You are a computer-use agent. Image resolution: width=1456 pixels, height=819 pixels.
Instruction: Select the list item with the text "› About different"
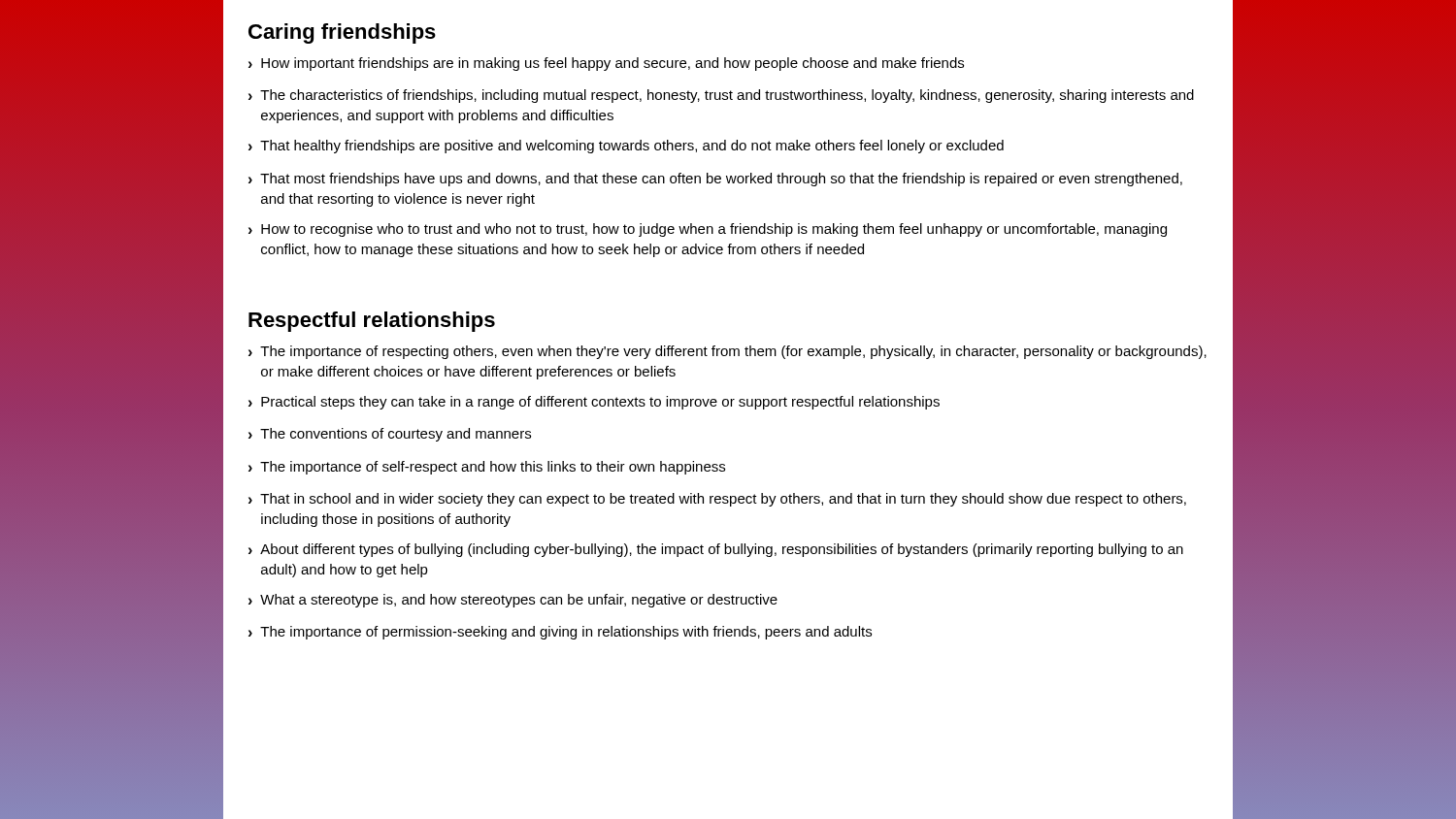(x=728, y=559)
